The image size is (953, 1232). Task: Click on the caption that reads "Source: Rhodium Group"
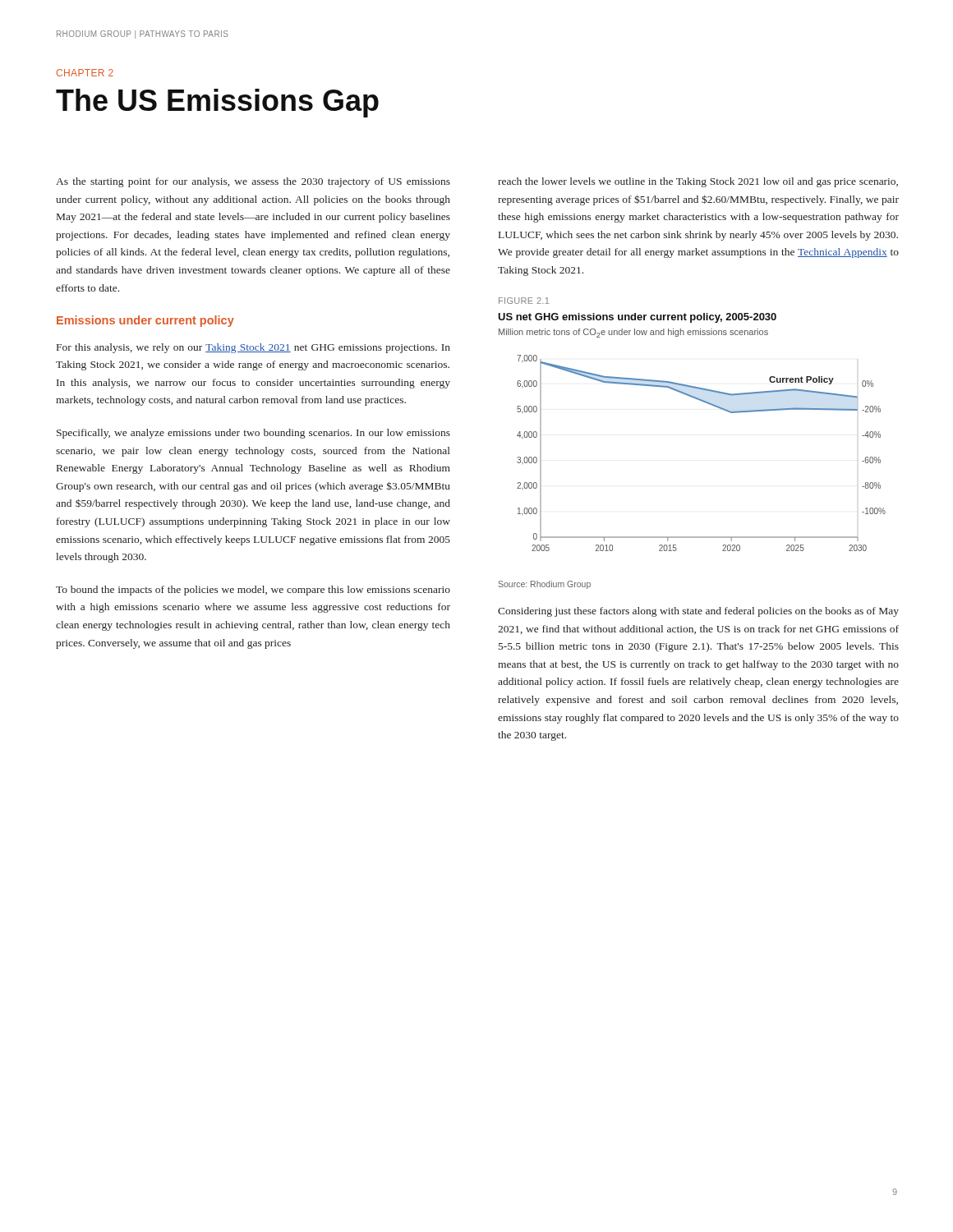click(x=544, y=584)
